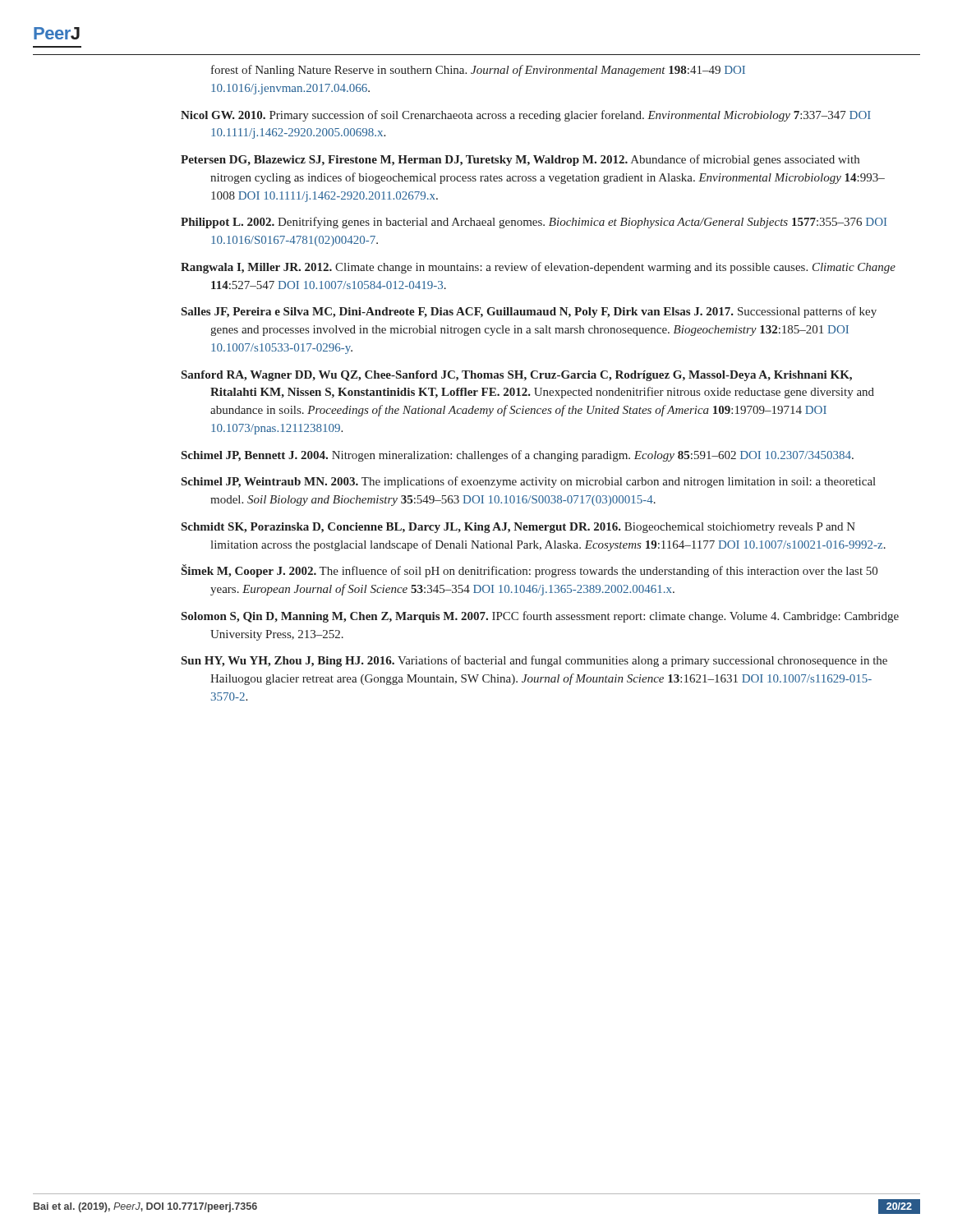Point to the element starting "Nicol GW. 2010. Primary succession of"

[526, 124]
